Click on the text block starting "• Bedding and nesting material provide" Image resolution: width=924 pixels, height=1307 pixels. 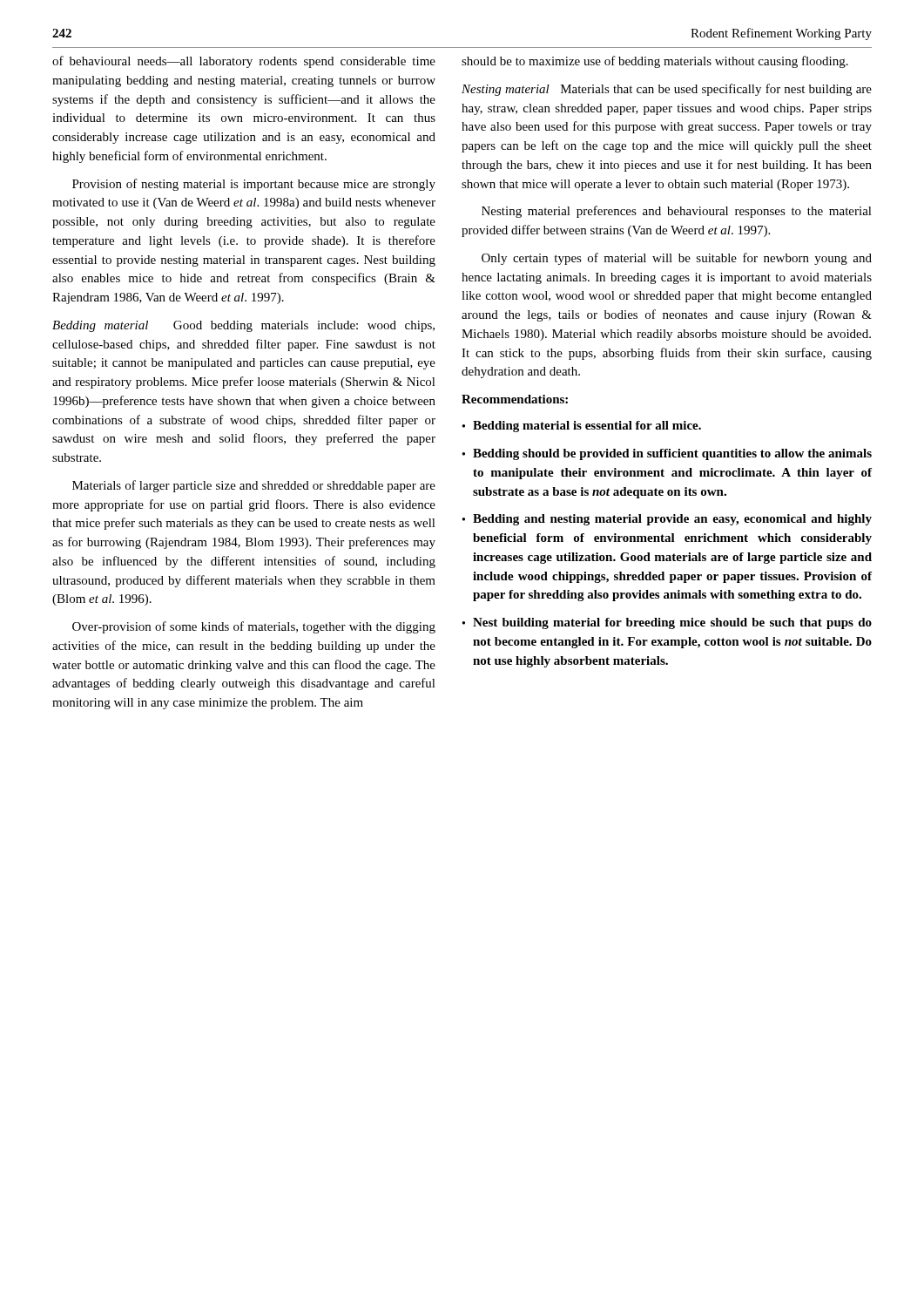[x=667, y=557]
